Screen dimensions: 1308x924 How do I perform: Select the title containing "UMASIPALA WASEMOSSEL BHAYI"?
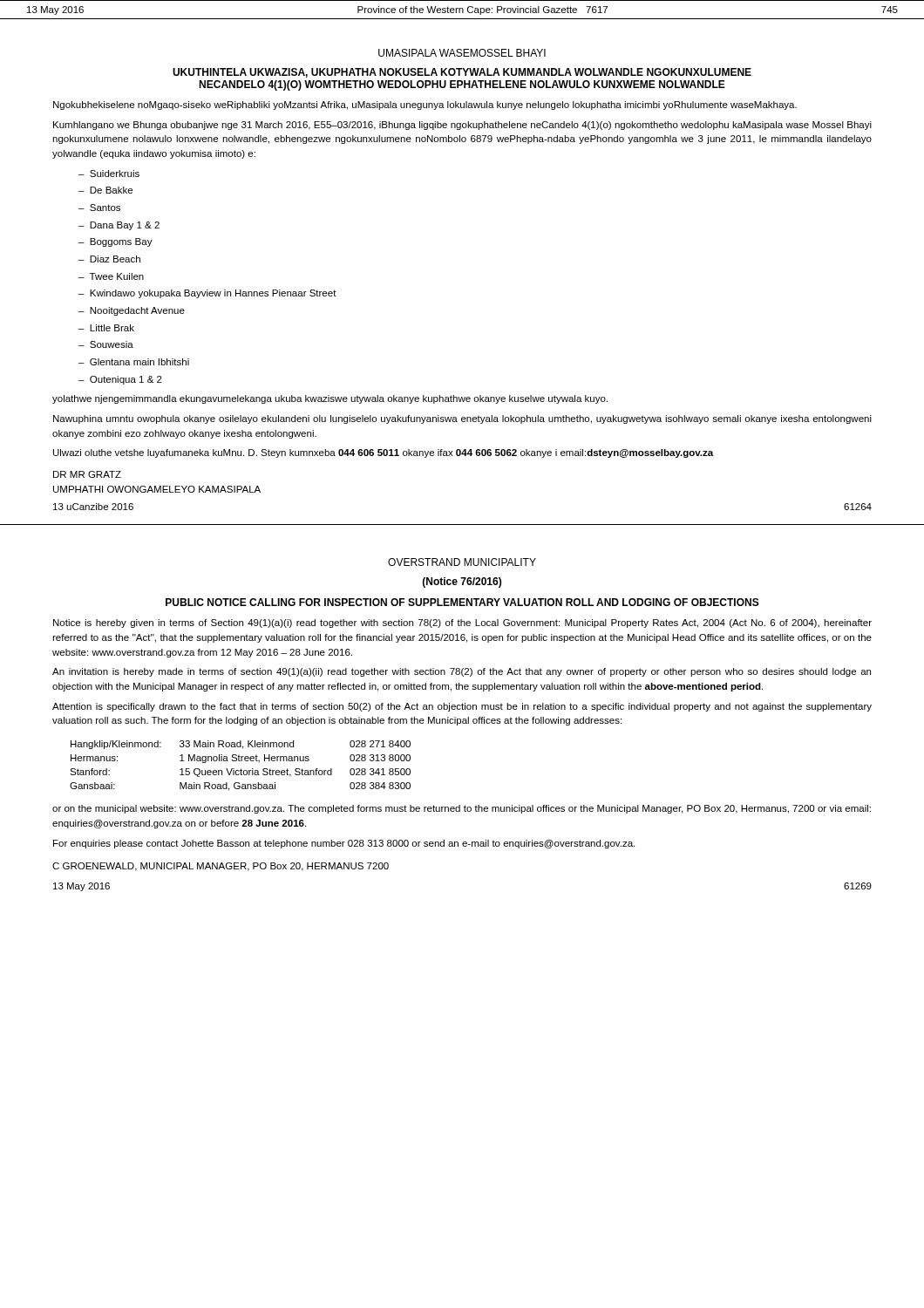462,53
